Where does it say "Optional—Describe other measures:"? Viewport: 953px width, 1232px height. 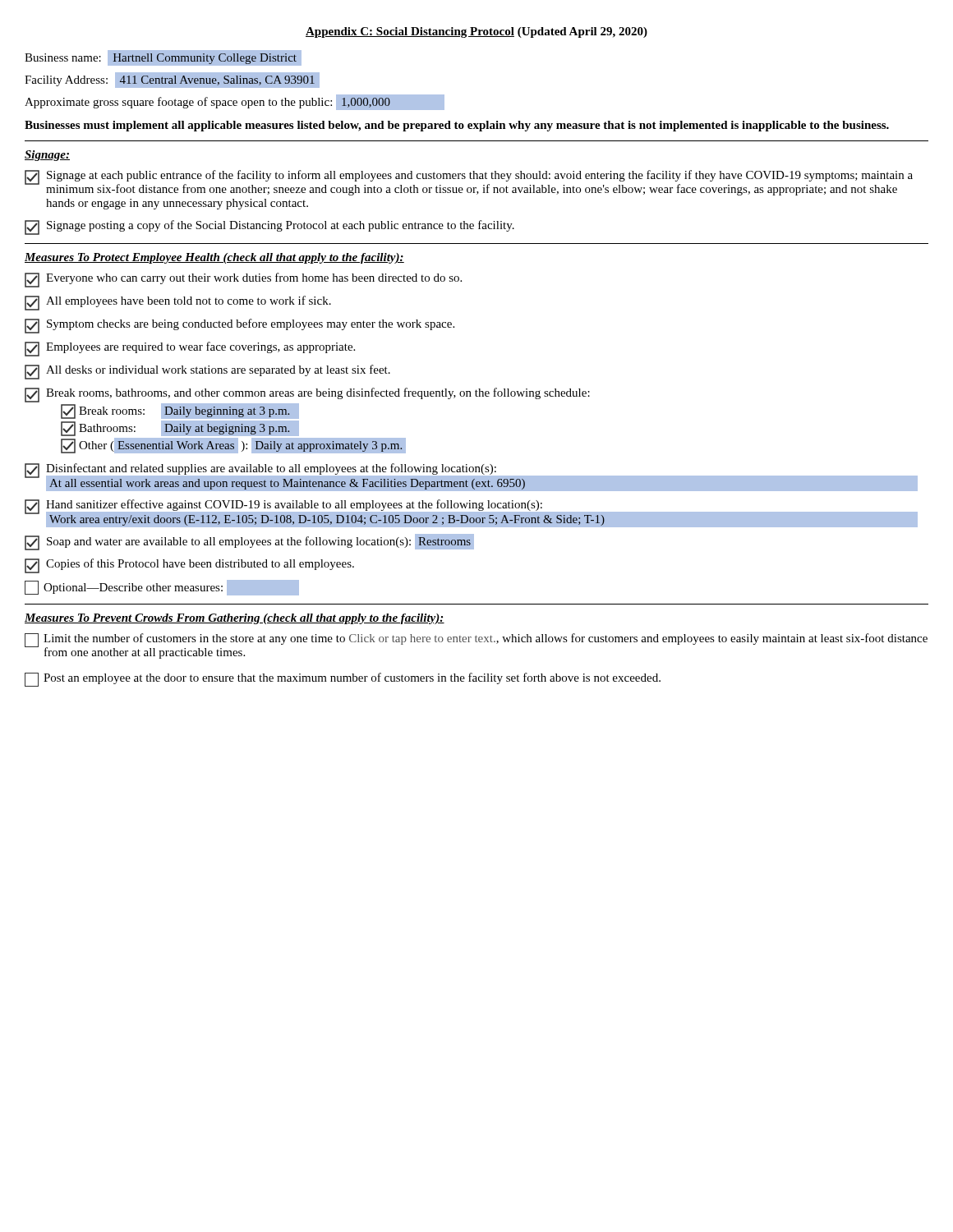[162, 588]
